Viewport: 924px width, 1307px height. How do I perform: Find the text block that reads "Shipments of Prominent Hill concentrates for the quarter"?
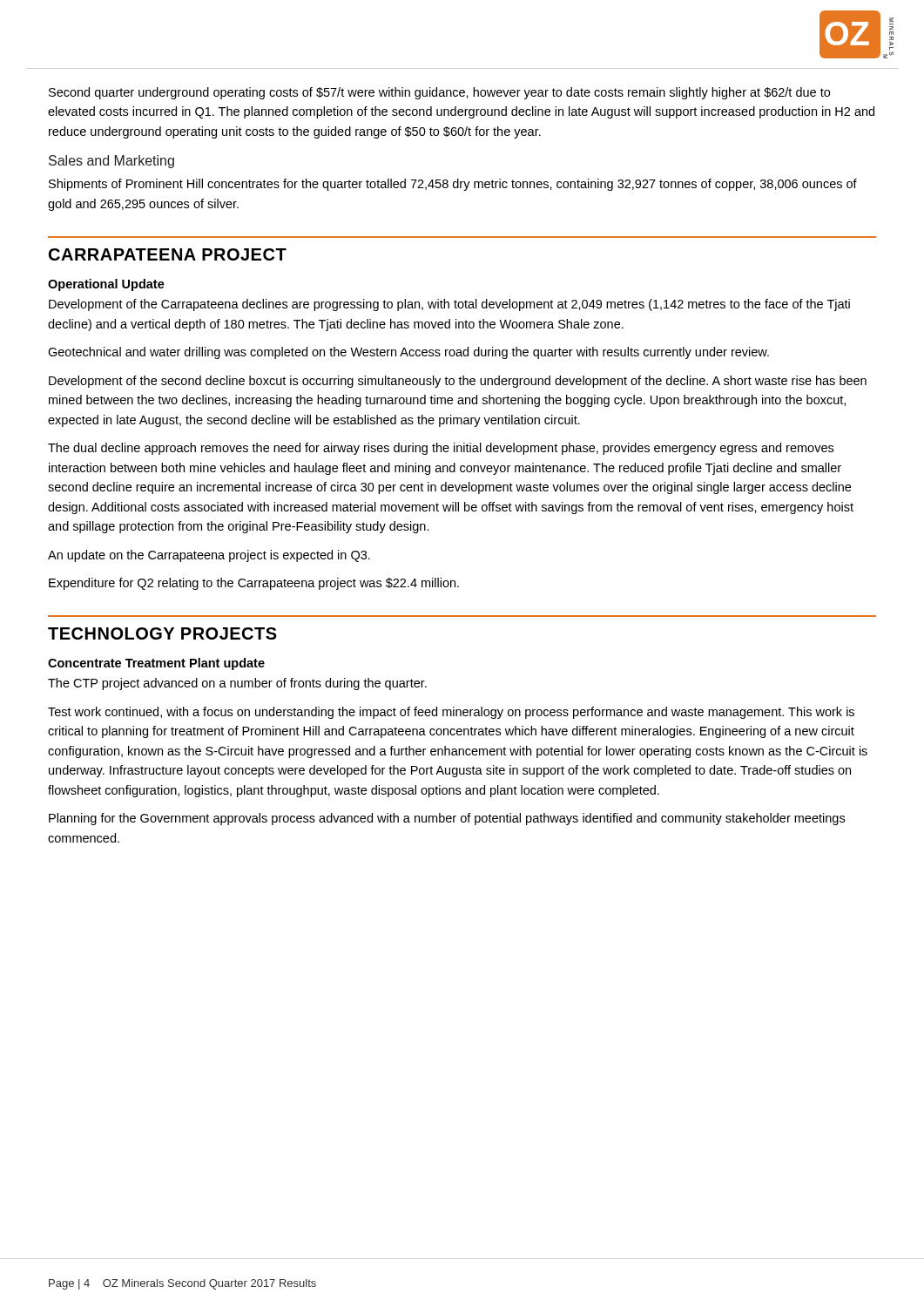pyautogui.click(x=462, y=194)
